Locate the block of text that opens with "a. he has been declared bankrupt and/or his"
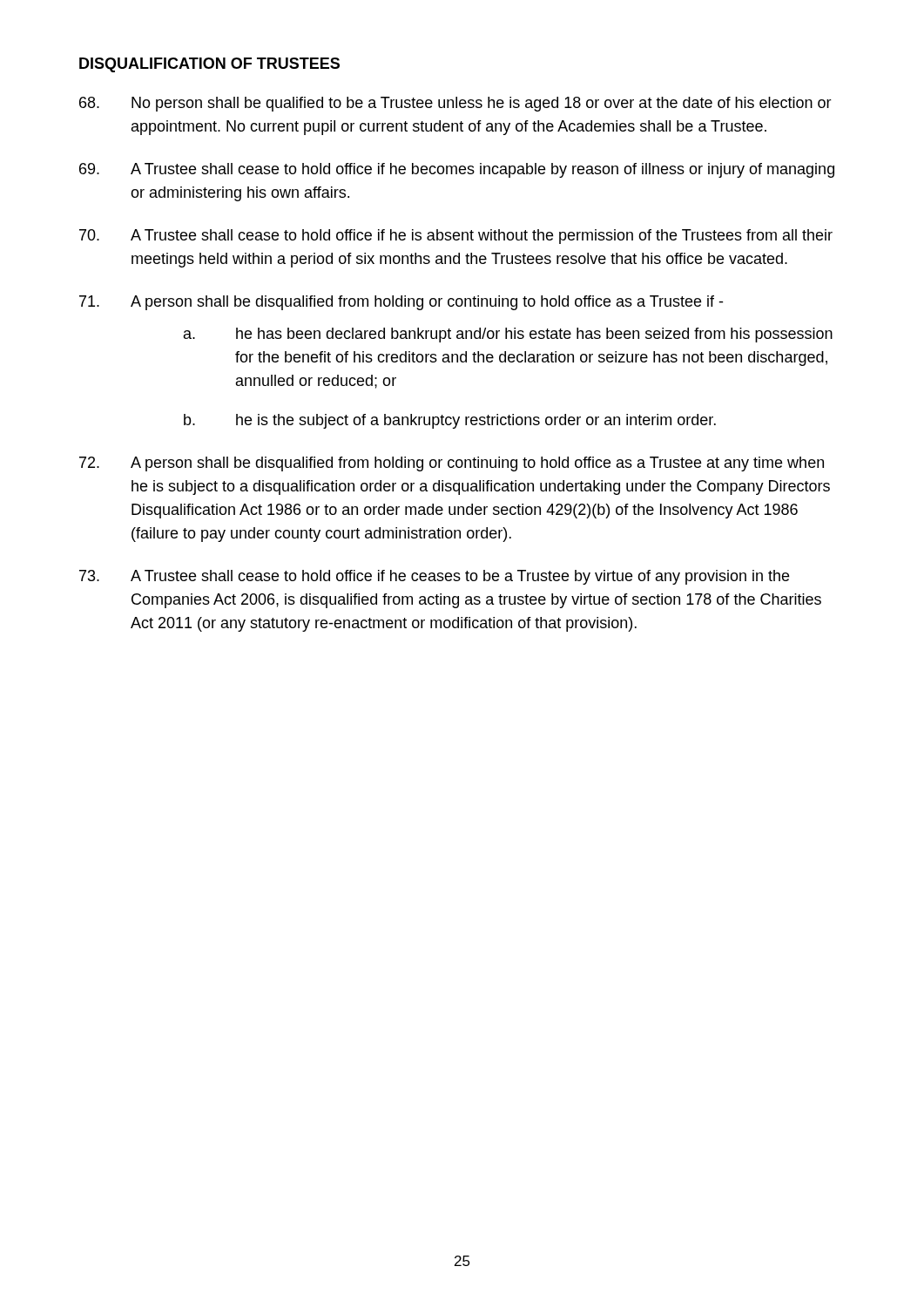Image resolution: width=924 pixels, height=1307 pixels. [x=514, y=358]
